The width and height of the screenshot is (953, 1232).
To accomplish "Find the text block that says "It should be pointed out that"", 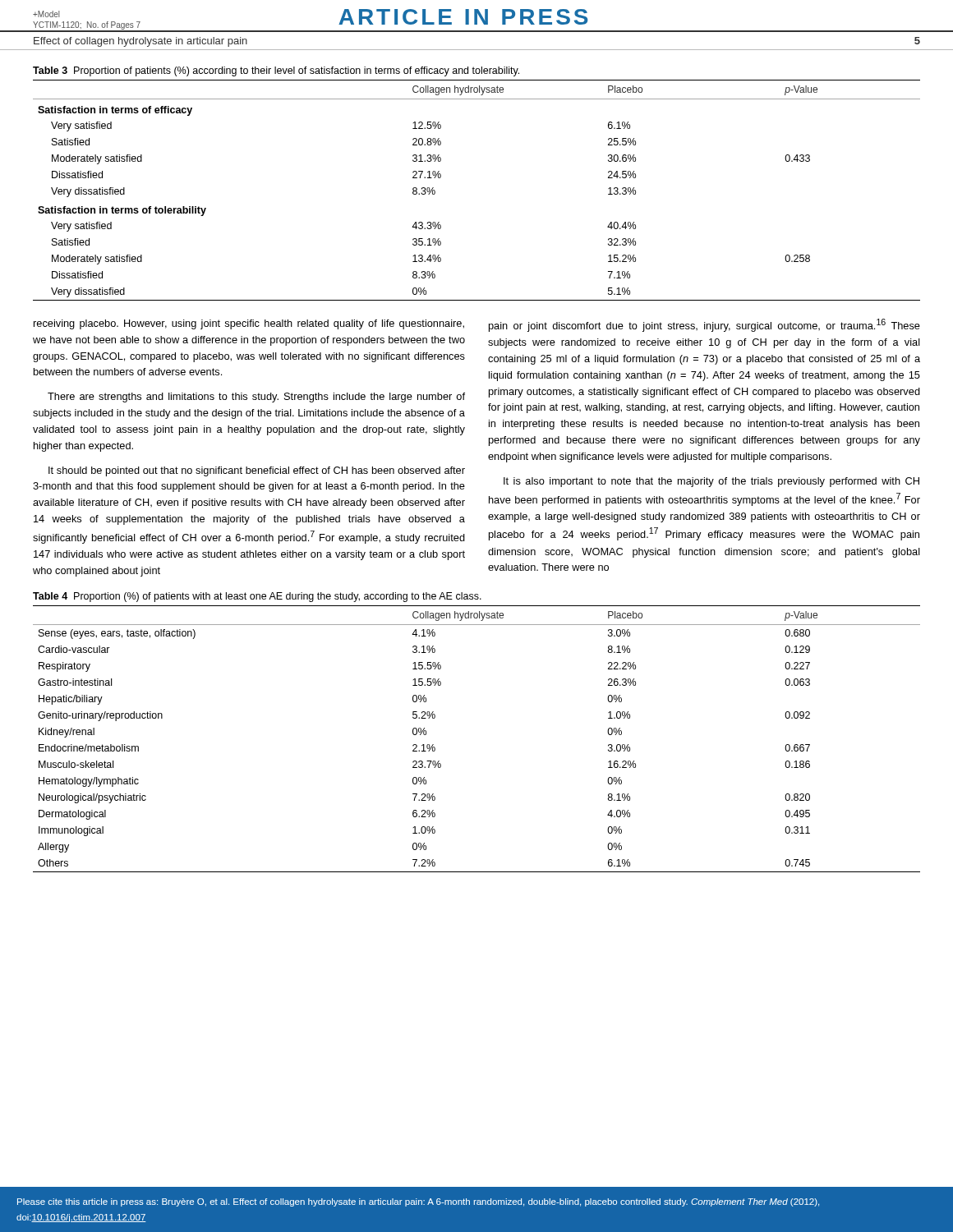I will [x=249, y=520].
